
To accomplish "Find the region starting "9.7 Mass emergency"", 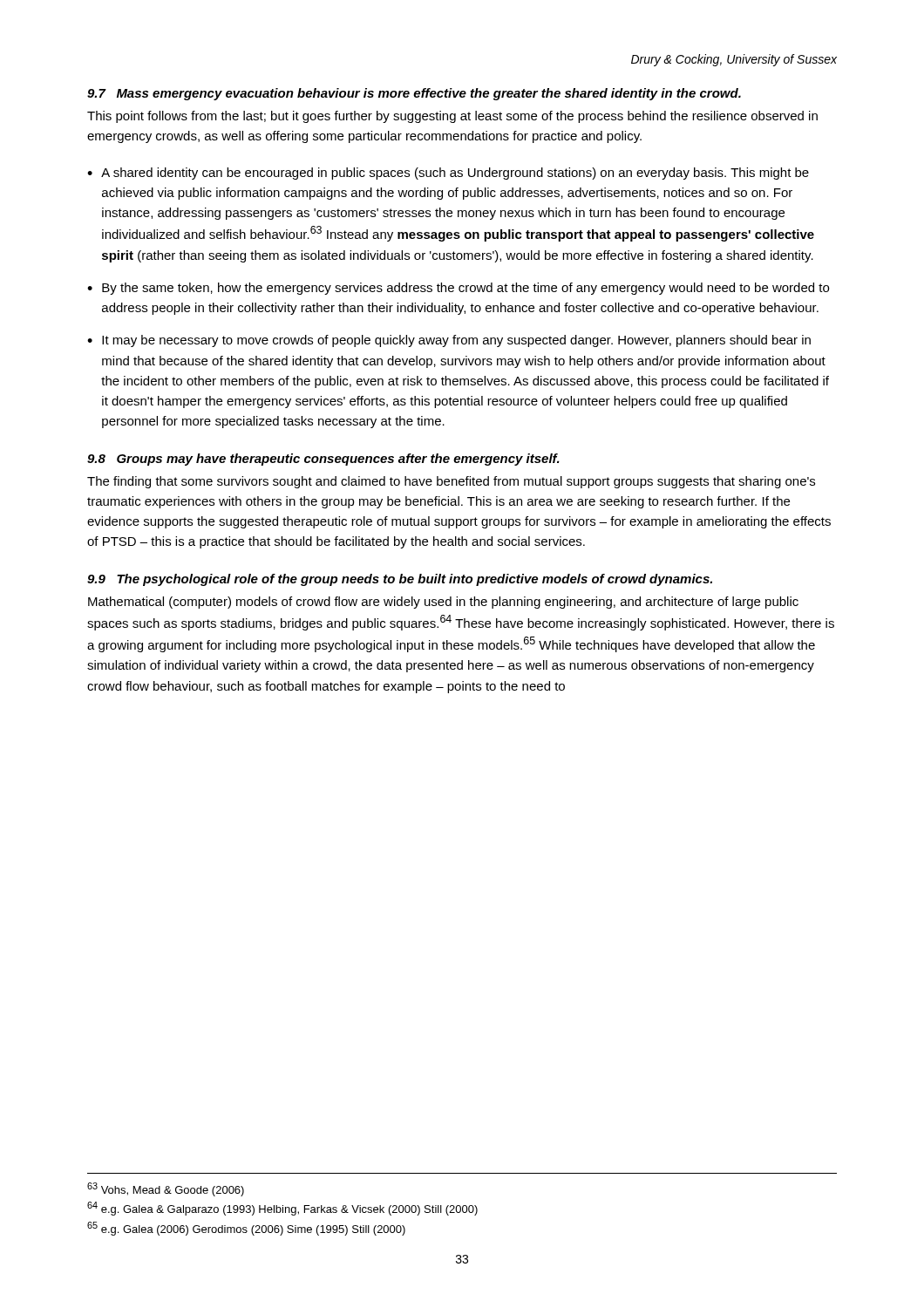I will click(414, 93).
